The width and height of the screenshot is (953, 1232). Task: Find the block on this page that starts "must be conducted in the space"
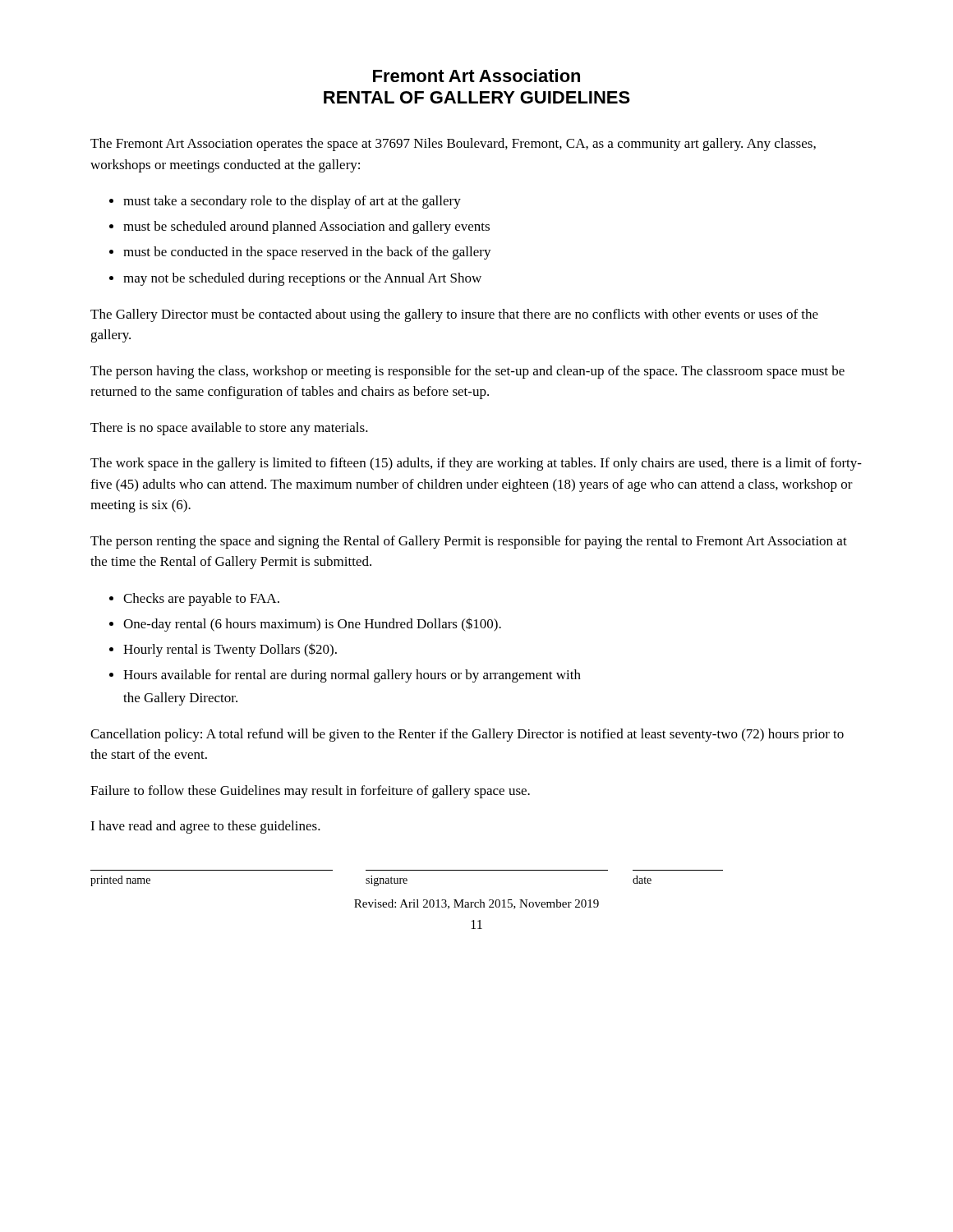click(x=307, y=252)
